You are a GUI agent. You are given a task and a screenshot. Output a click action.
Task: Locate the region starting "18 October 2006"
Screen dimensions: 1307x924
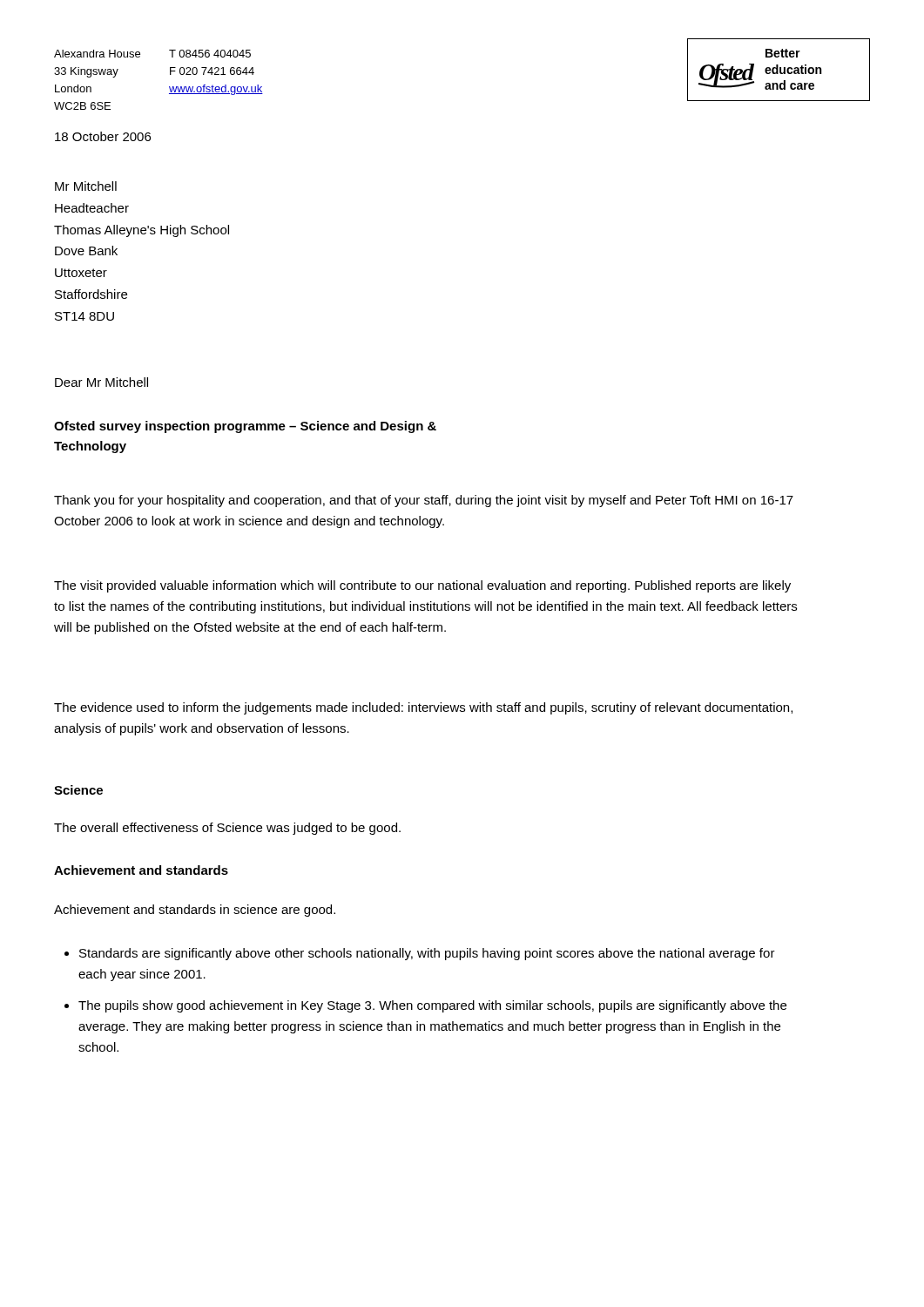tap(103, 136)
